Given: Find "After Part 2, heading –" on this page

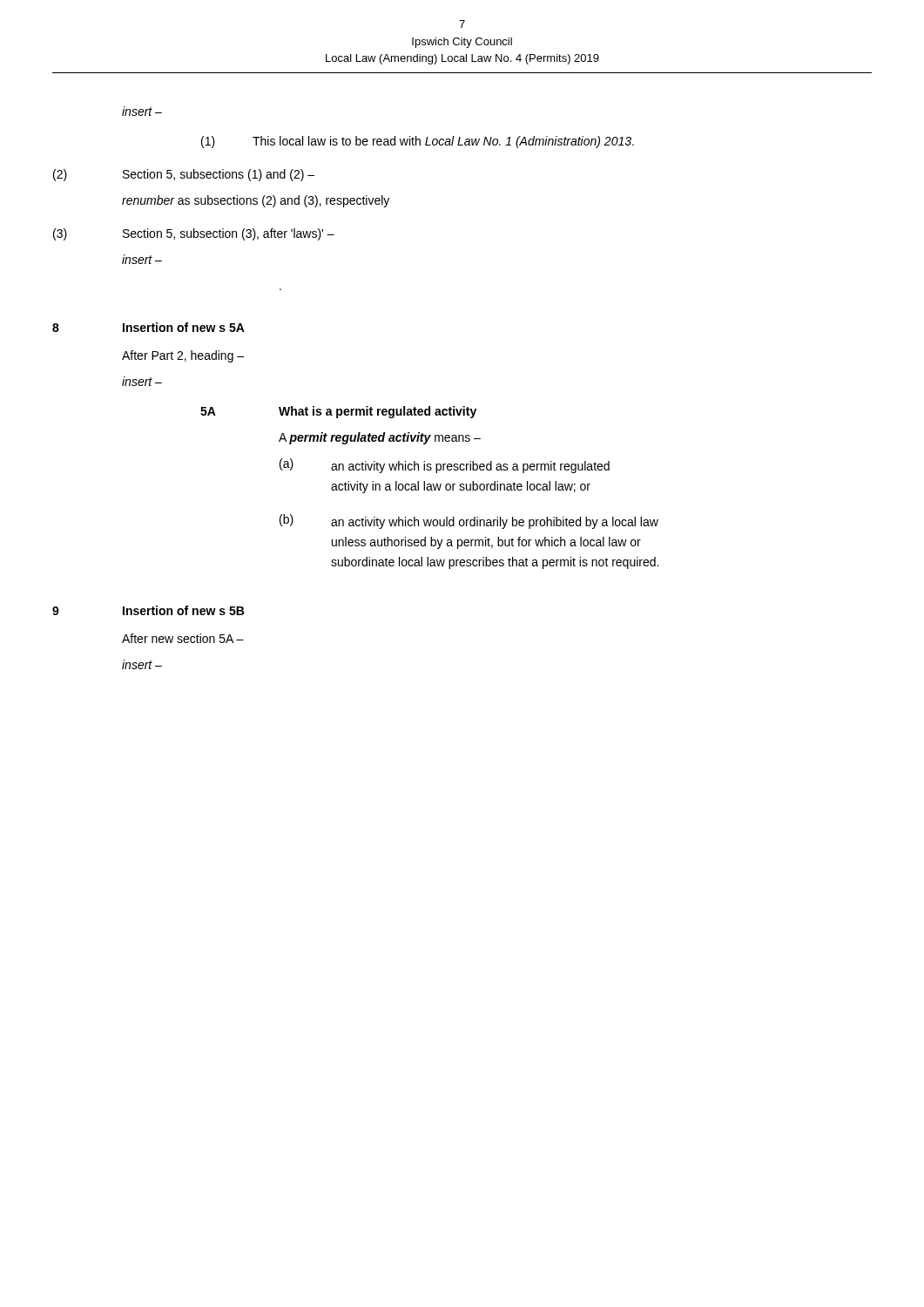Looking at the screenshot, I should 183,355.
